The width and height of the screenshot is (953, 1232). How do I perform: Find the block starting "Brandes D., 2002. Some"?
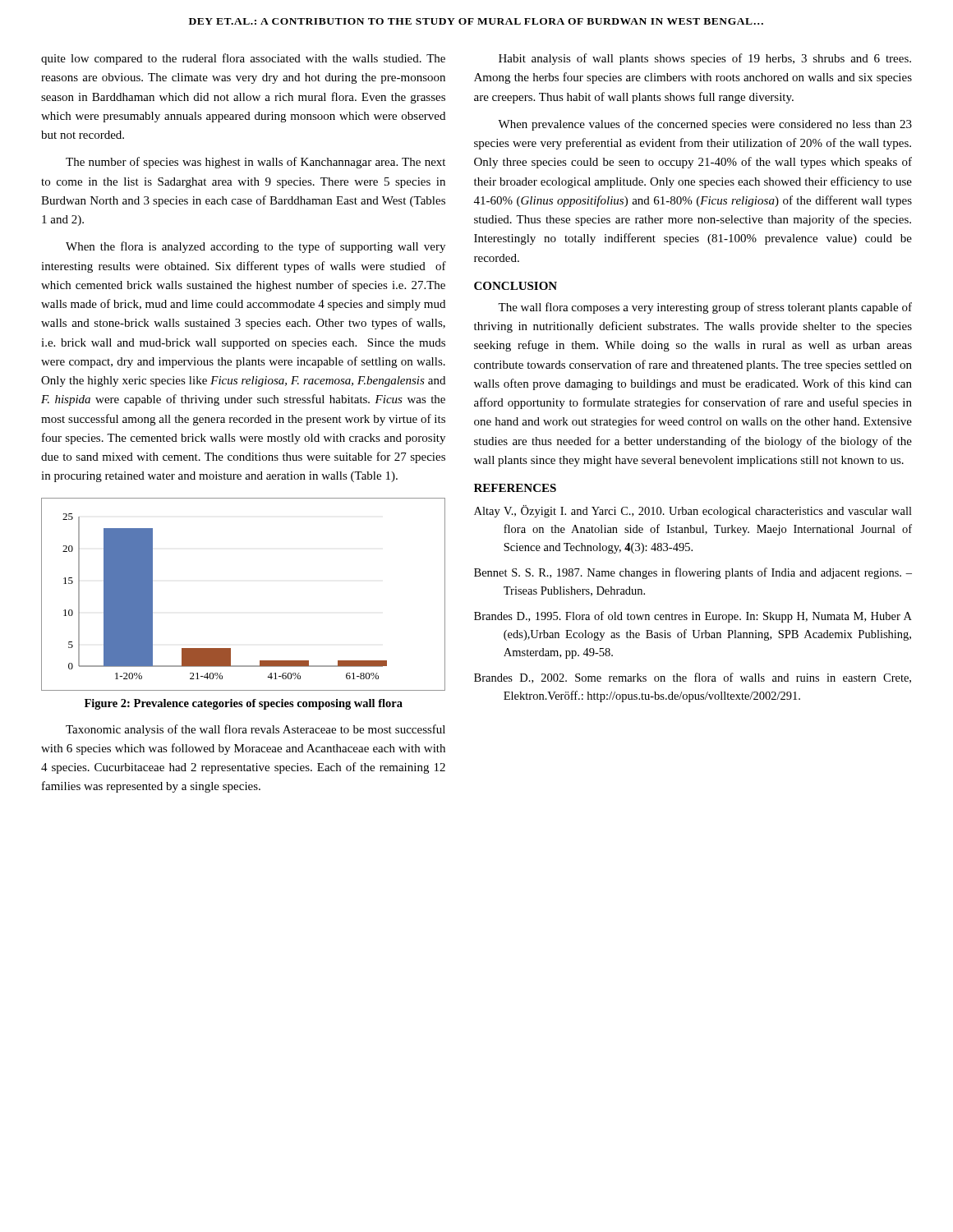click(693, 687)
